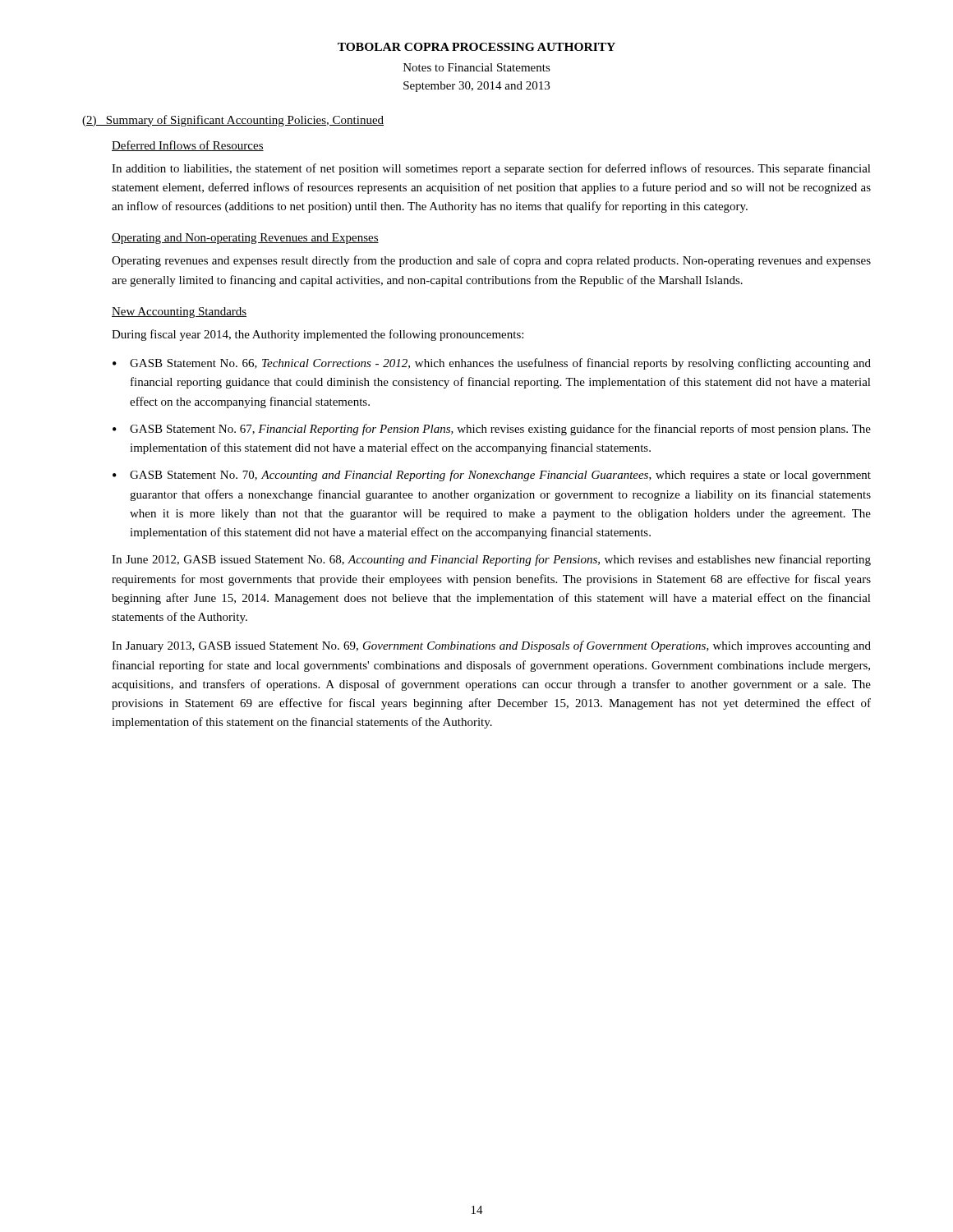The image size is (953, 1232).
Task: Select the section header containing "Operating and Non-operating Revenues and Expenses"
Action: coord(245,238)
